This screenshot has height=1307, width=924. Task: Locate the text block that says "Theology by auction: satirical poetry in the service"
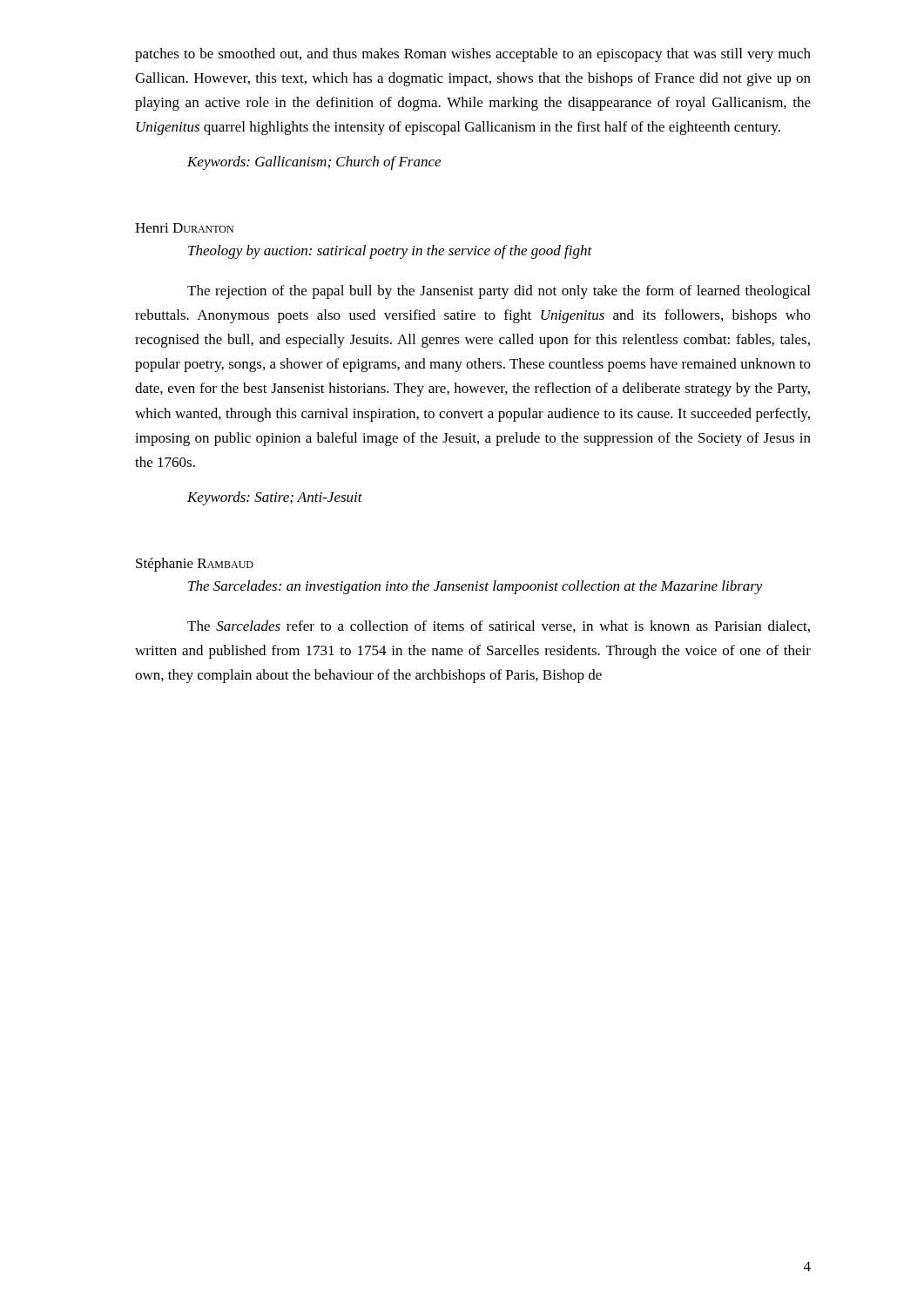[x=389, y=251]
